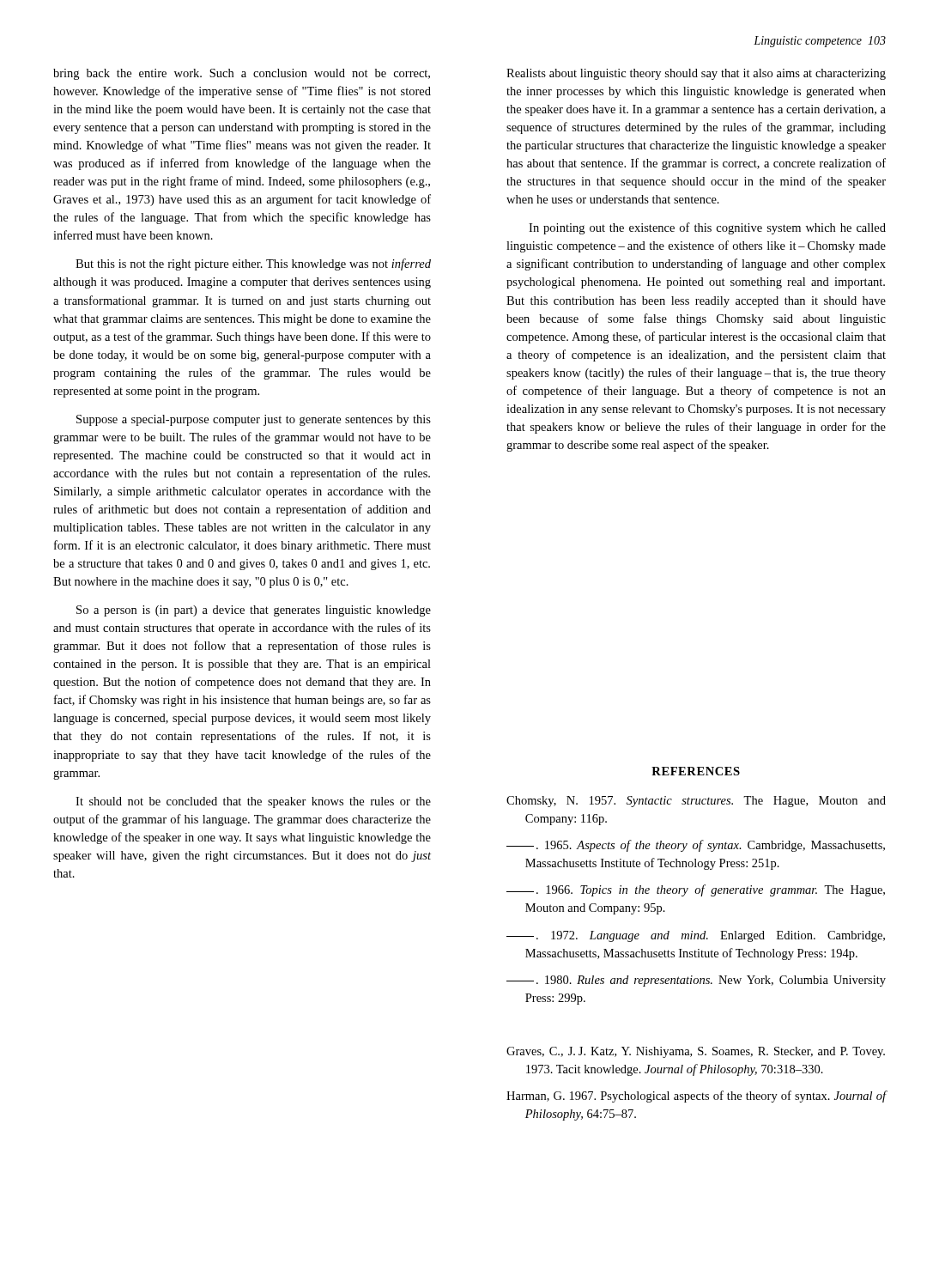Click on the text block with the text "So a person is (in part) a device"
This screenshot has width=939, height=1288.
coord(242,692)
